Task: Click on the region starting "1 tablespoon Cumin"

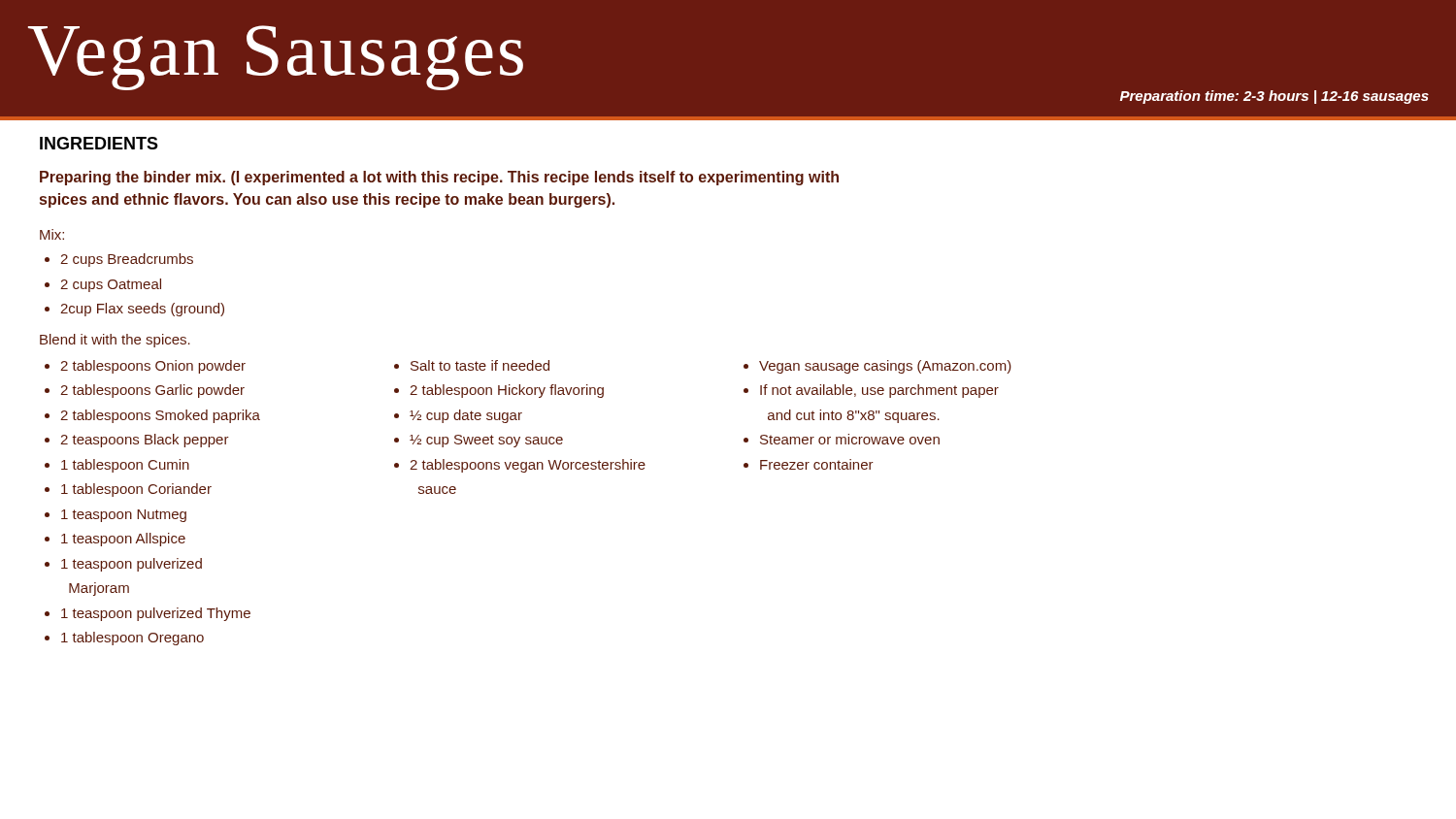Action: (125, 464)
